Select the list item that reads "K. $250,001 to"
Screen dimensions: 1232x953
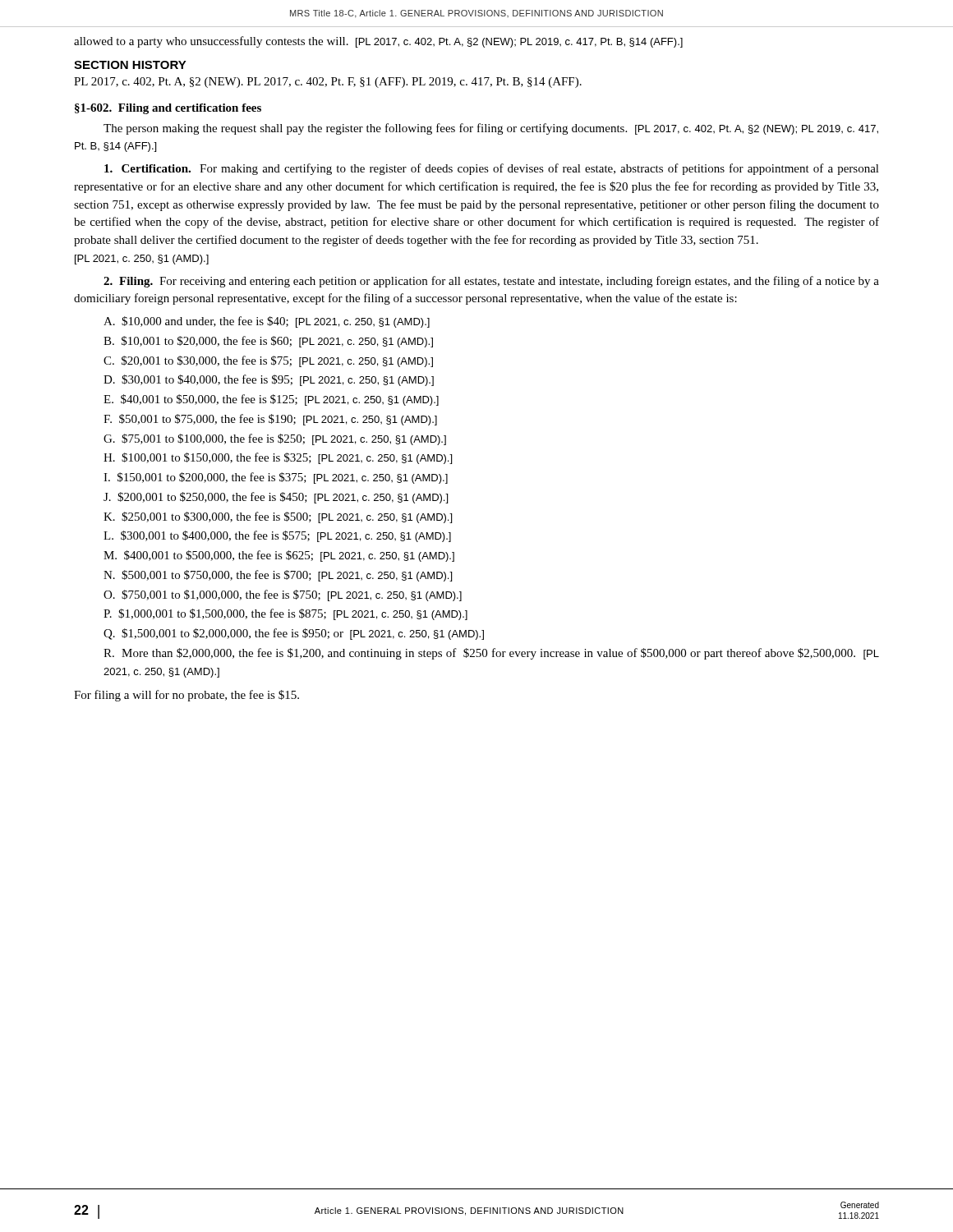(278, 516)
